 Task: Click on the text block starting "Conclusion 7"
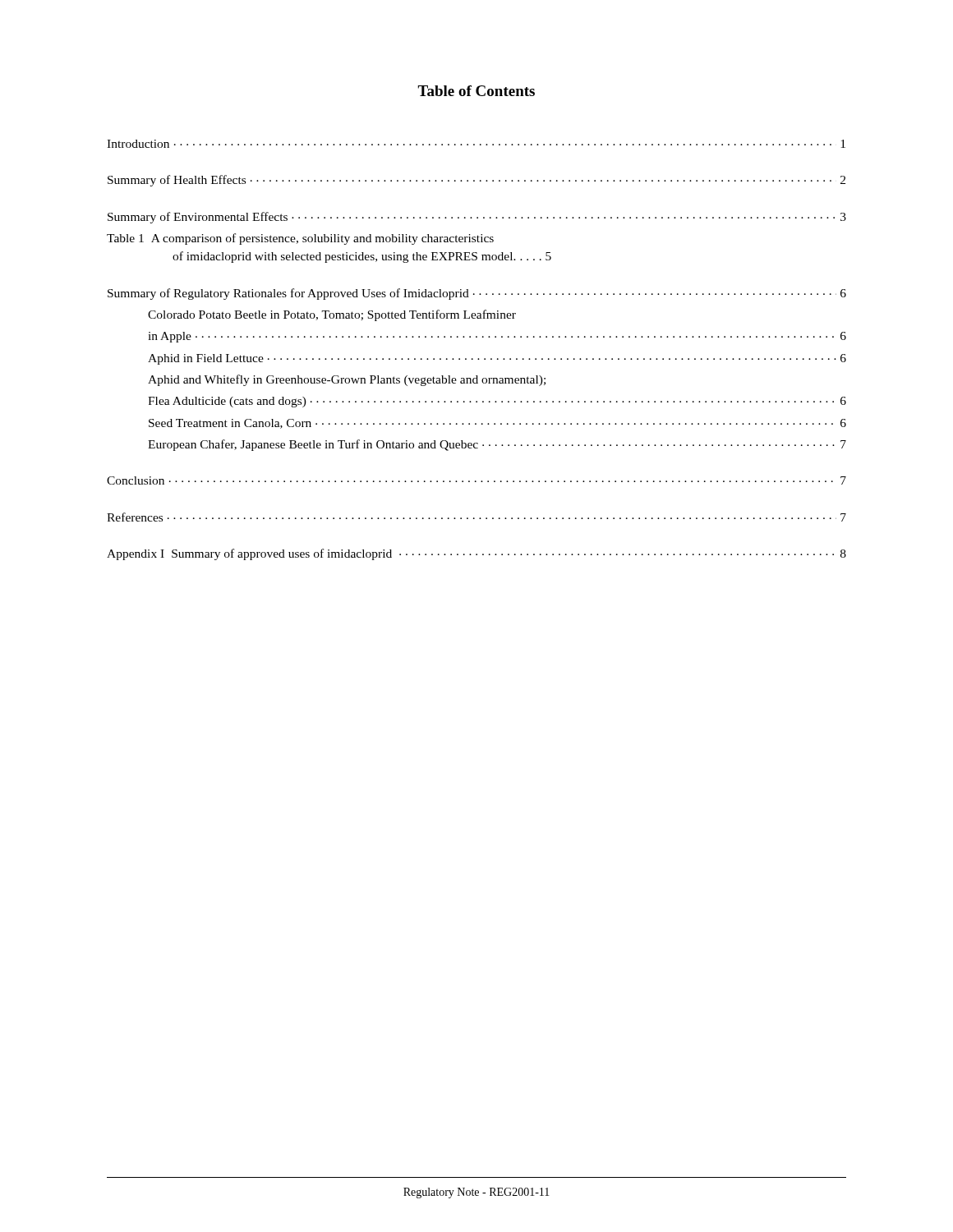tap(476, 481)
